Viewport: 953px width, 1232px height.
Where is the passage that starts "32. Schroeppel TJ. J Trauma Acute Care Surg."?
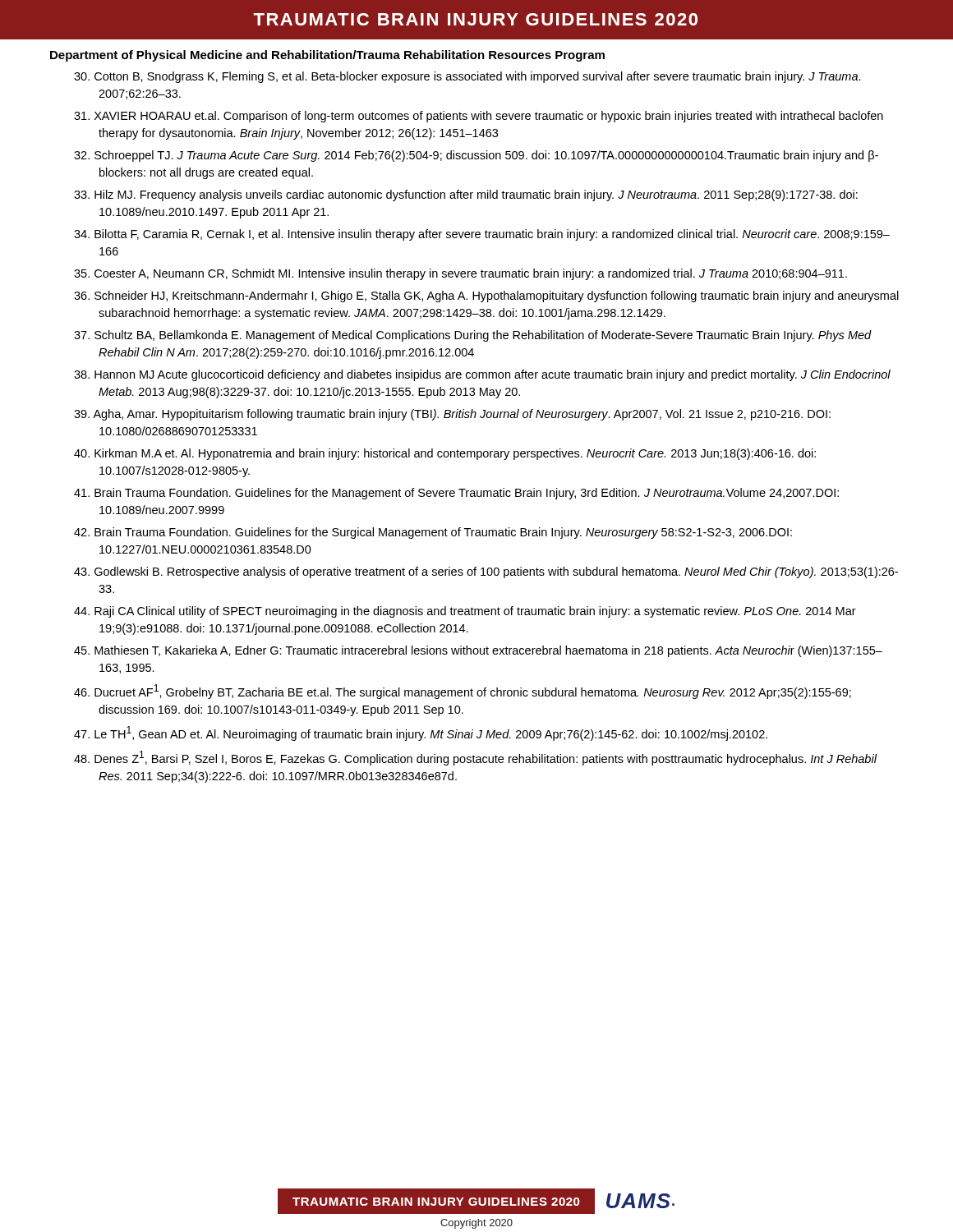(476, 164)
